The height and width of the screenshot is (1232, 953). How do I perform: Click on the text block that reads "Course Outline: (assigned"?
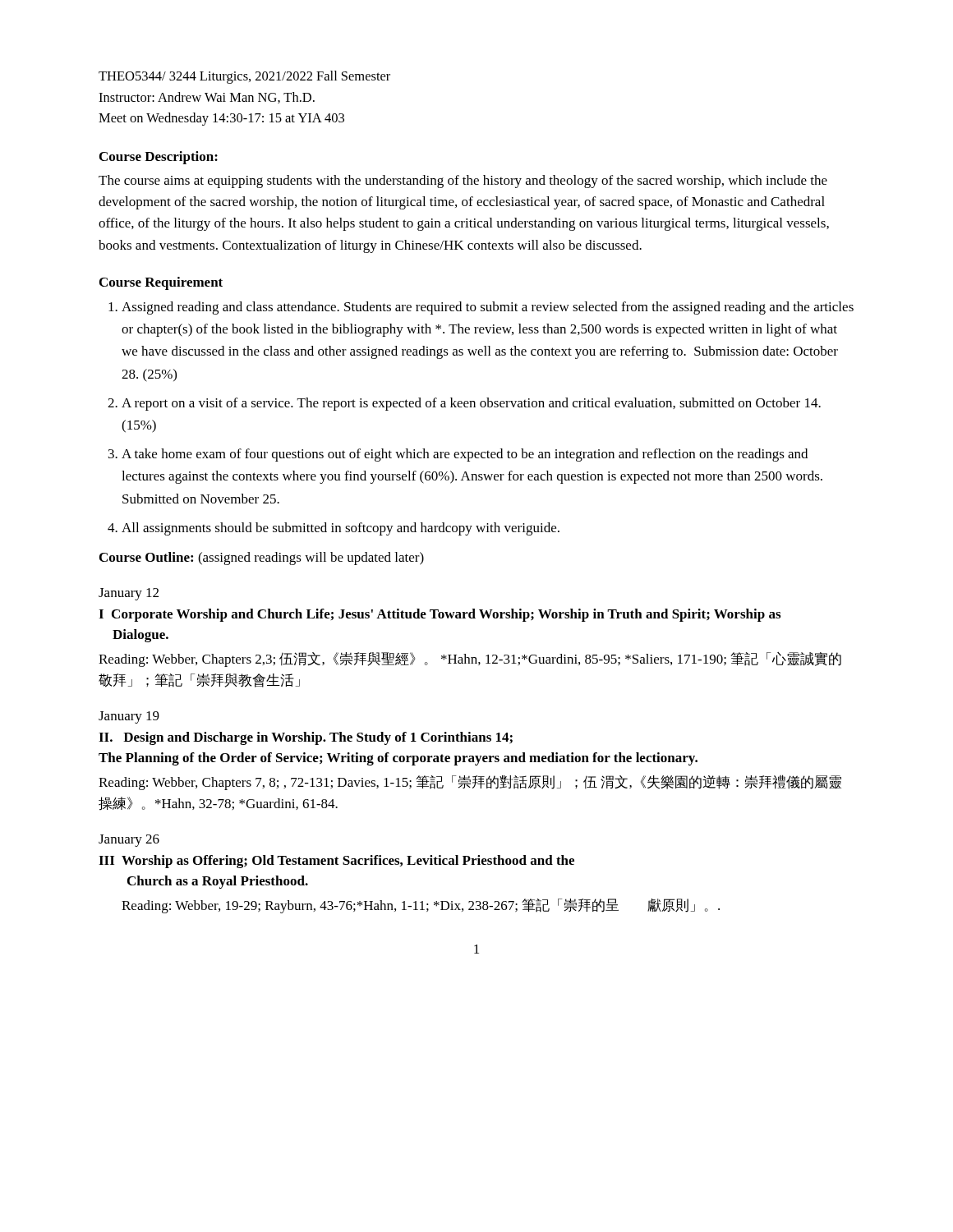[261, 557]
